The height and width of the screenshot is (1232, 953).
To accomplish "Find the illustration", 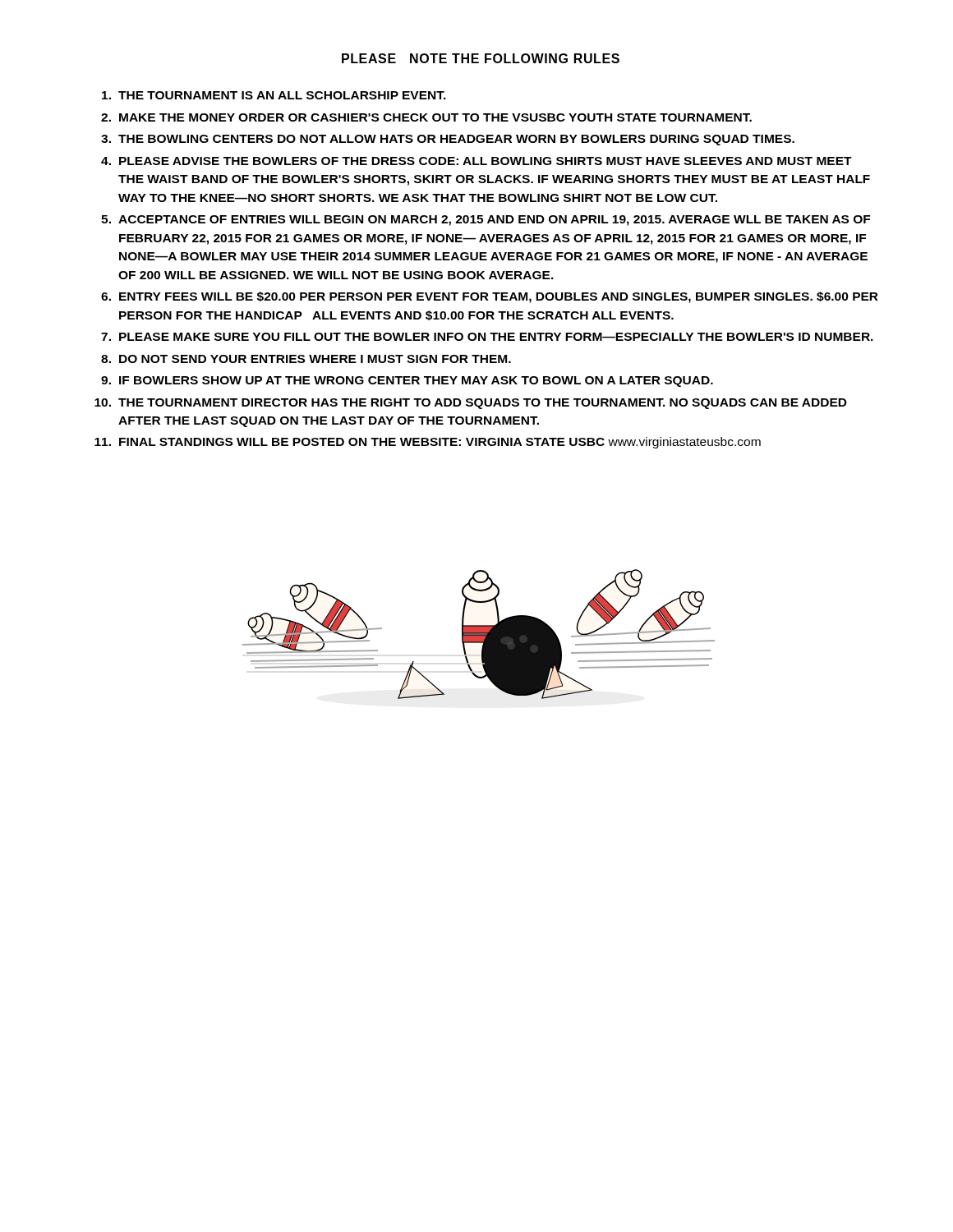I will 481,608.
